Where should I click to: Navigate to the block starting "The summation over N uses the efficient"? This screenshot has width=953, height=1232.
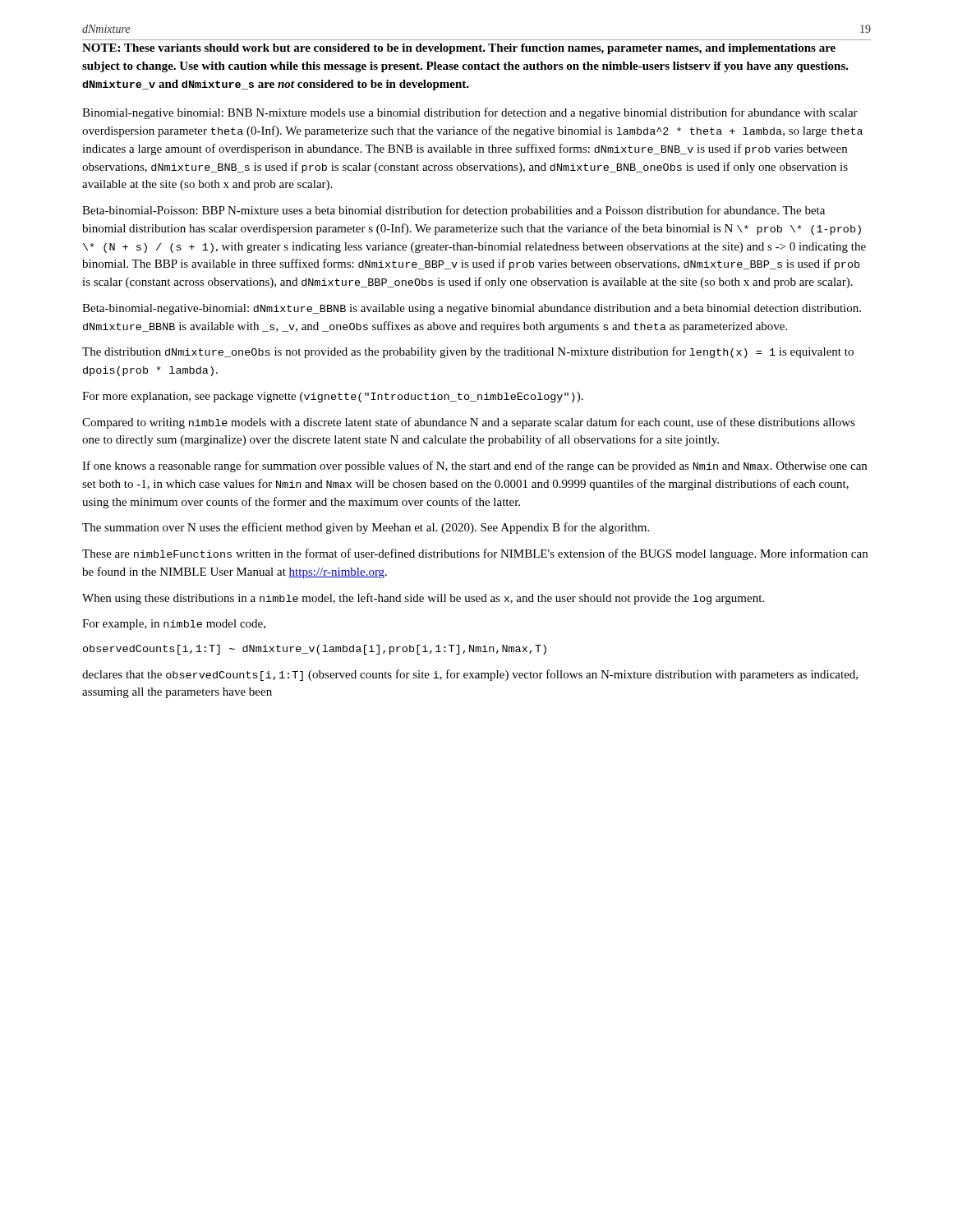coord(366,527)
